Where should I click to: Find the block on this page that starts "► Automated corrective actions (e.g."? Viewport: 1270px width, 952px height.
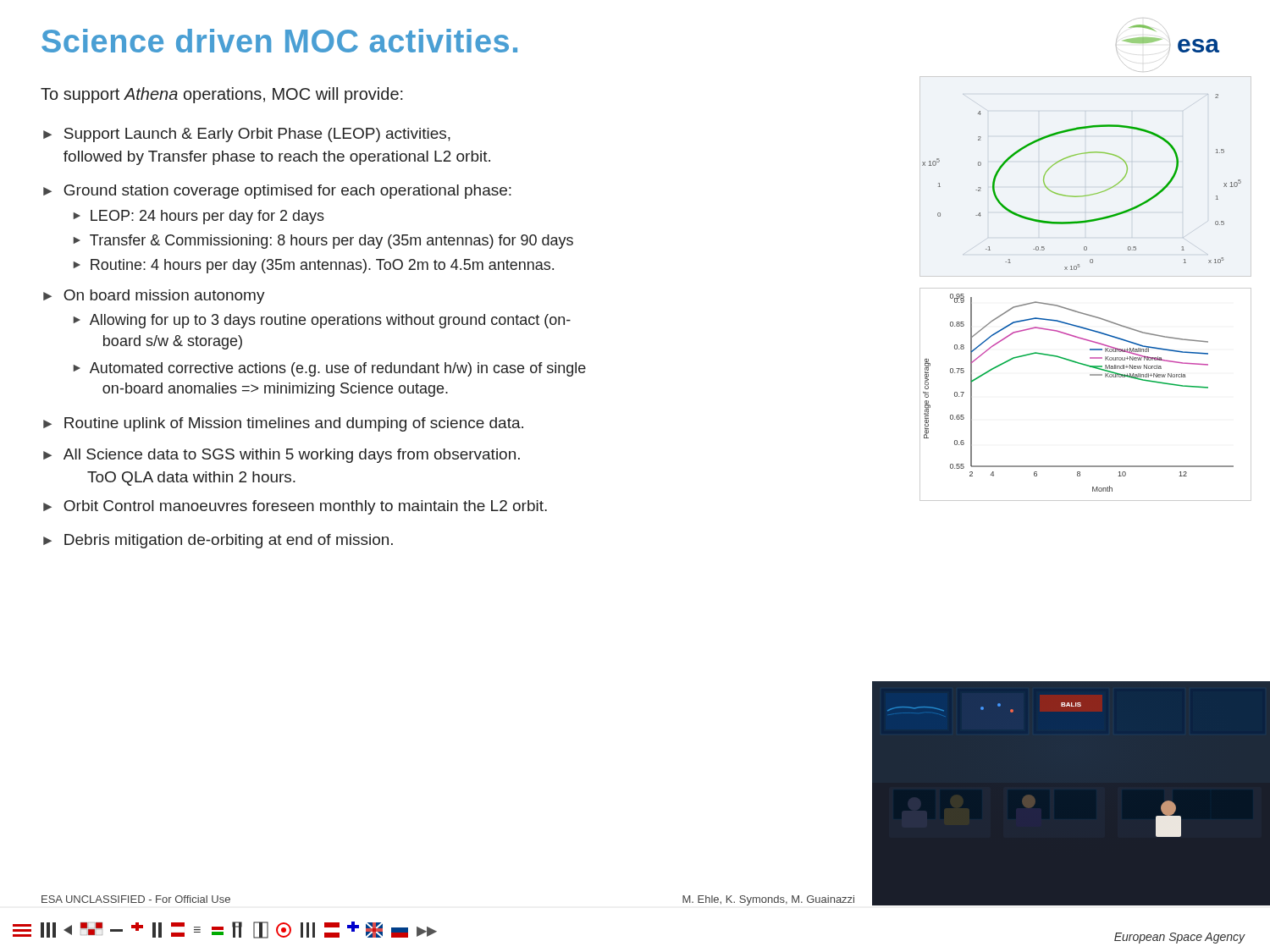click(x=329, y=378)
